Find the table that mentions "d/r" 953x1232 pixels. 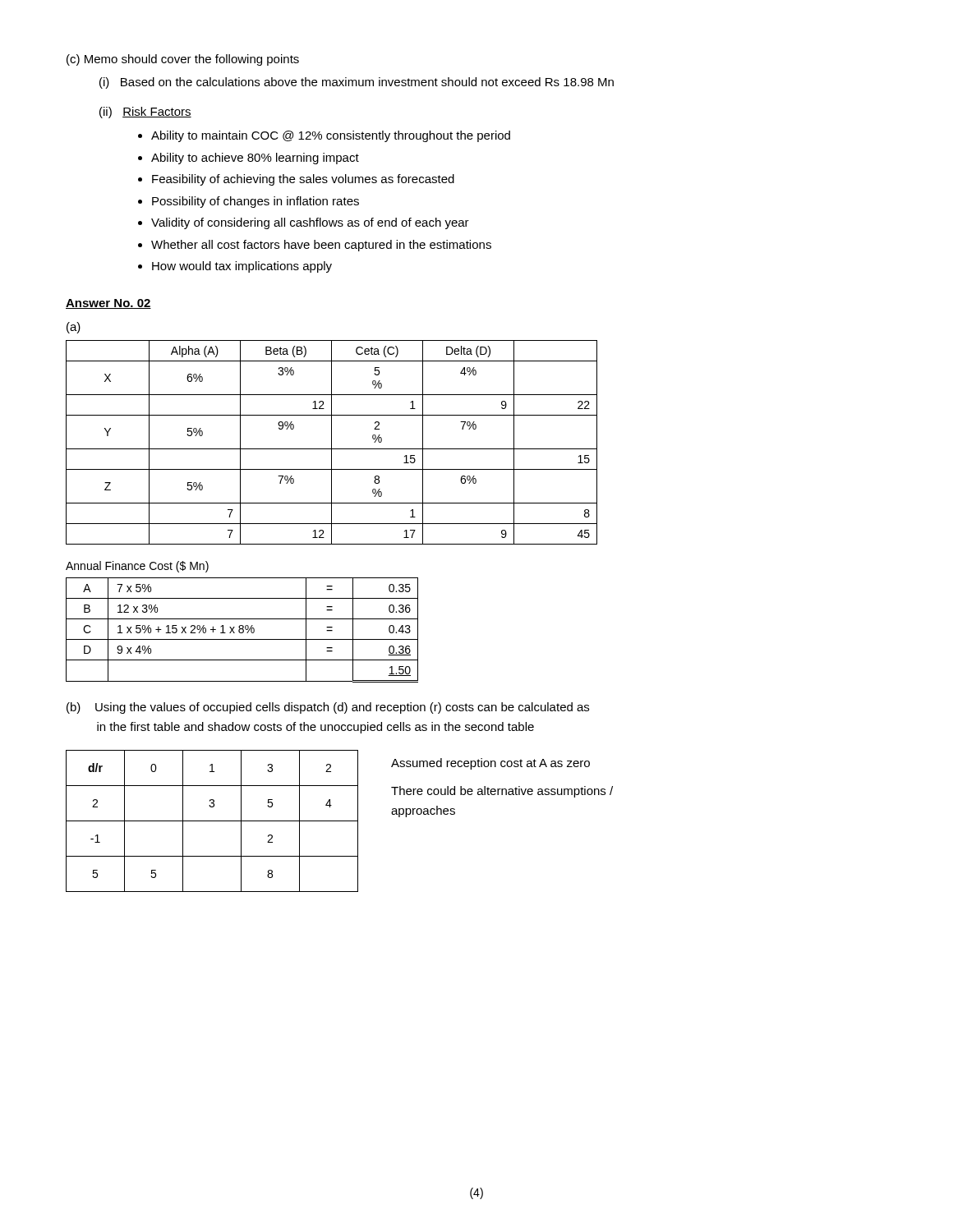pyautogui.click(x=212, y=821)
